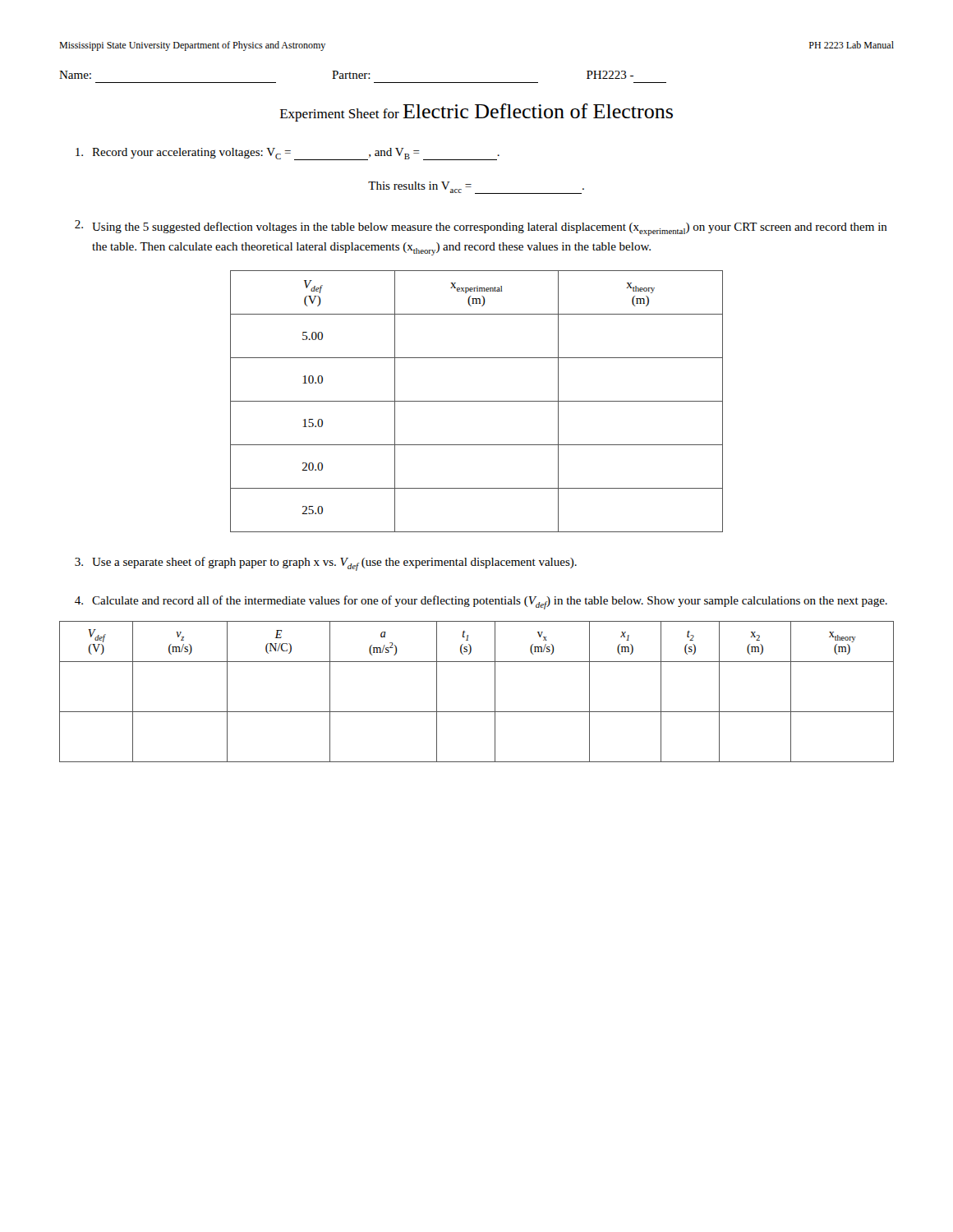Select the block starting "This results in"

point(476,187)
